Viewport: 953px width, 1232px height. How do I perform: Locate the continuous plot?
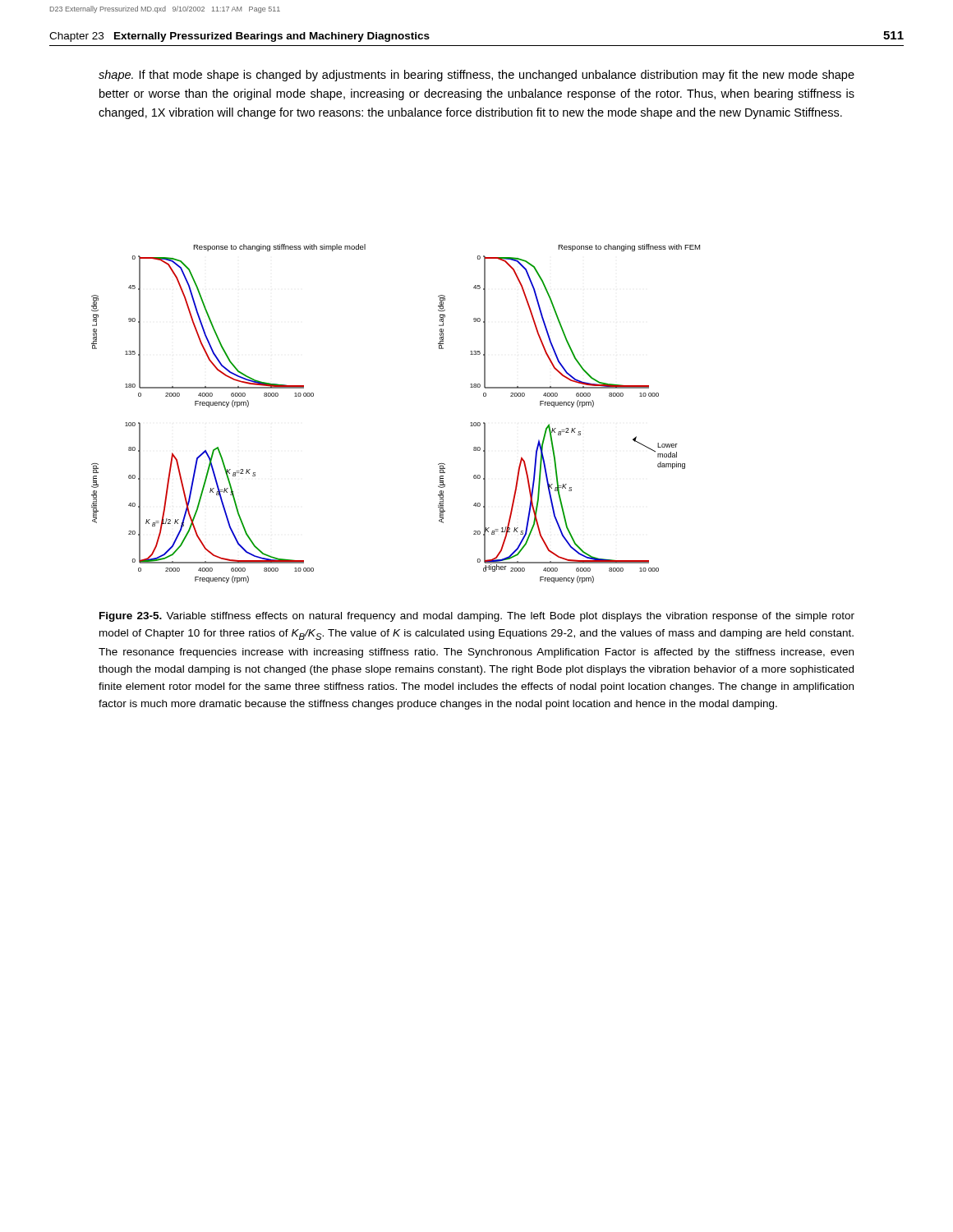[476, 419]
